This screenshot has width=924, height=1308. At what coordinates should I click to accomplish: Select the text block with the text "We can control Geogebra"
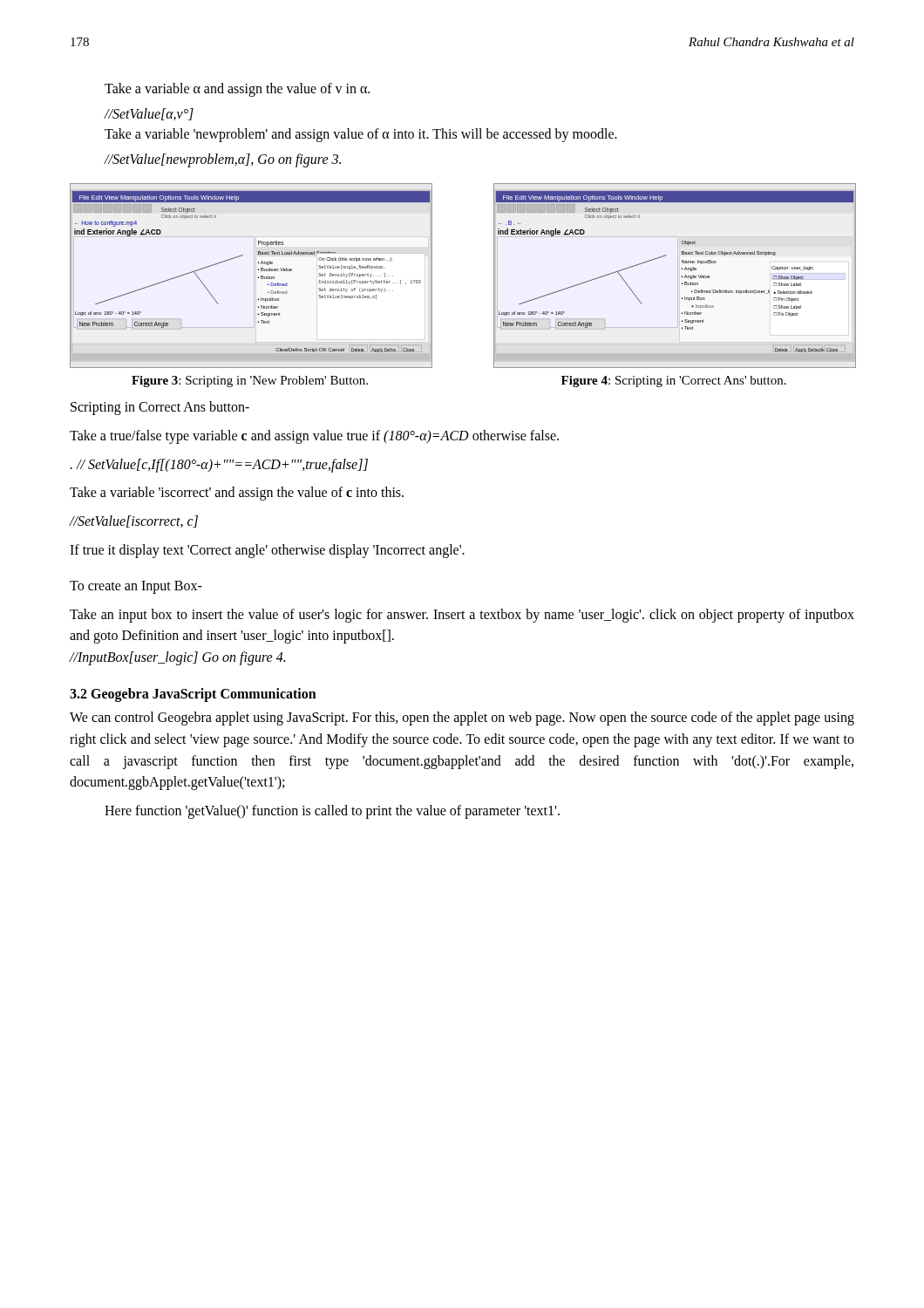(x=462, y=750)
